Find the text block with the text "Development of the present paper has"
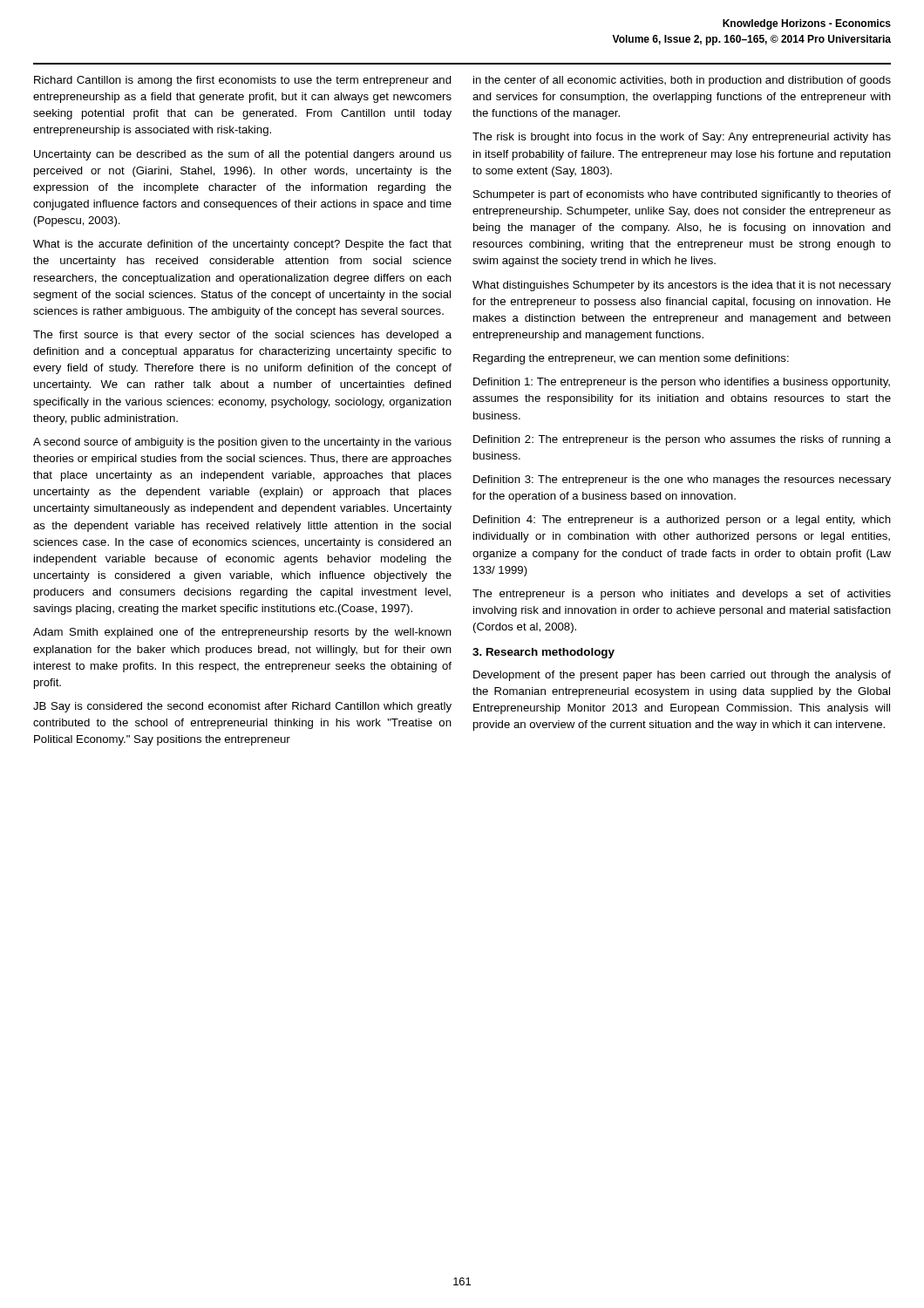Screen dimensions: 1308x924 pos(682,699)
